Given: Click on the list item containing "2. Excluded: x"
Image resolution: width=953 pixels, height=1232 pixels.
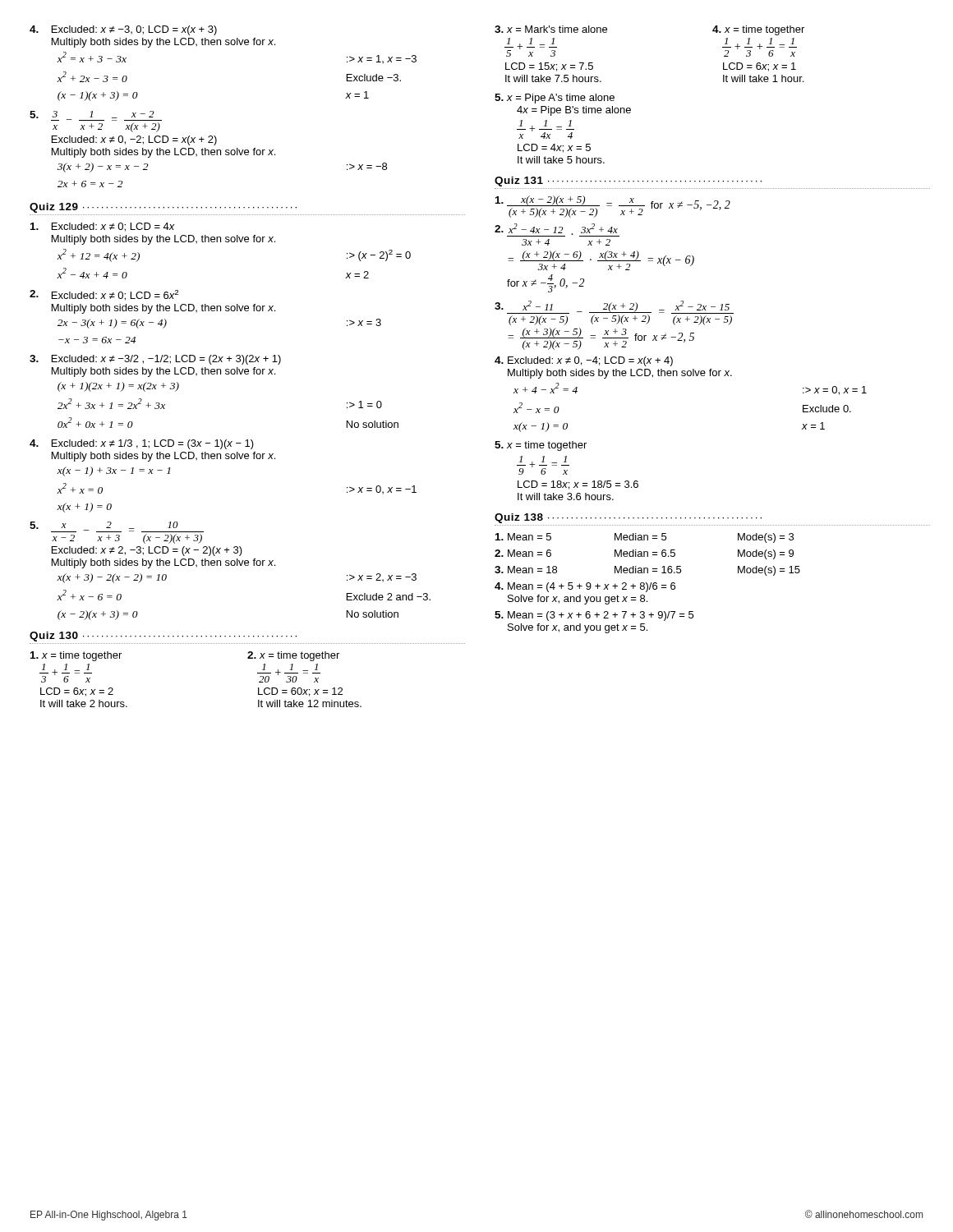Looking at the screenshot, I should pyautogui.click(x=247, y=318).
